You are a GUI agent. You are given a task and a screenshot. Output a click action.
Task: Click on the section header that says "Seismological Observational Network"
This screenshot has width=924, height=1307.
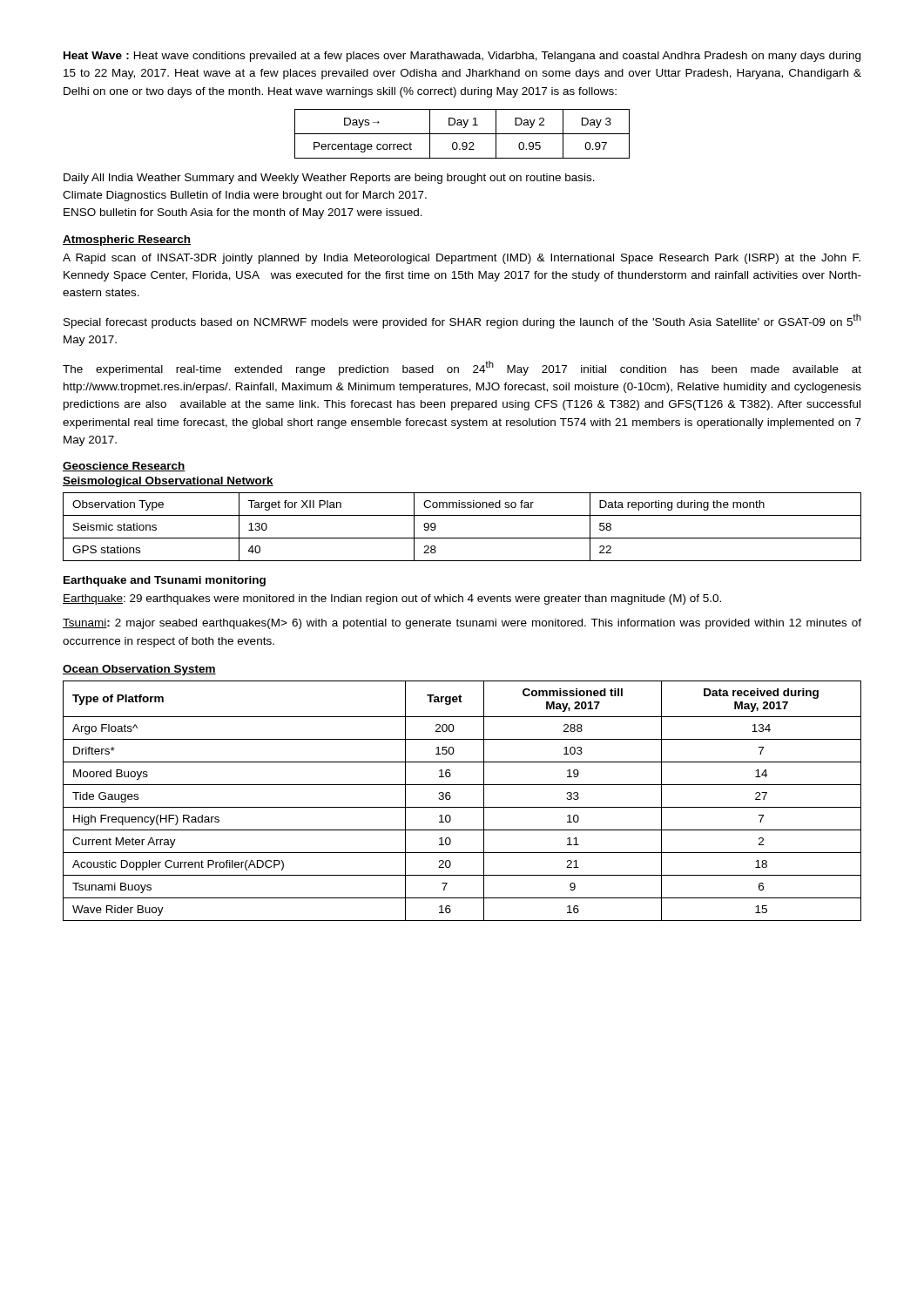click(168, 481)
